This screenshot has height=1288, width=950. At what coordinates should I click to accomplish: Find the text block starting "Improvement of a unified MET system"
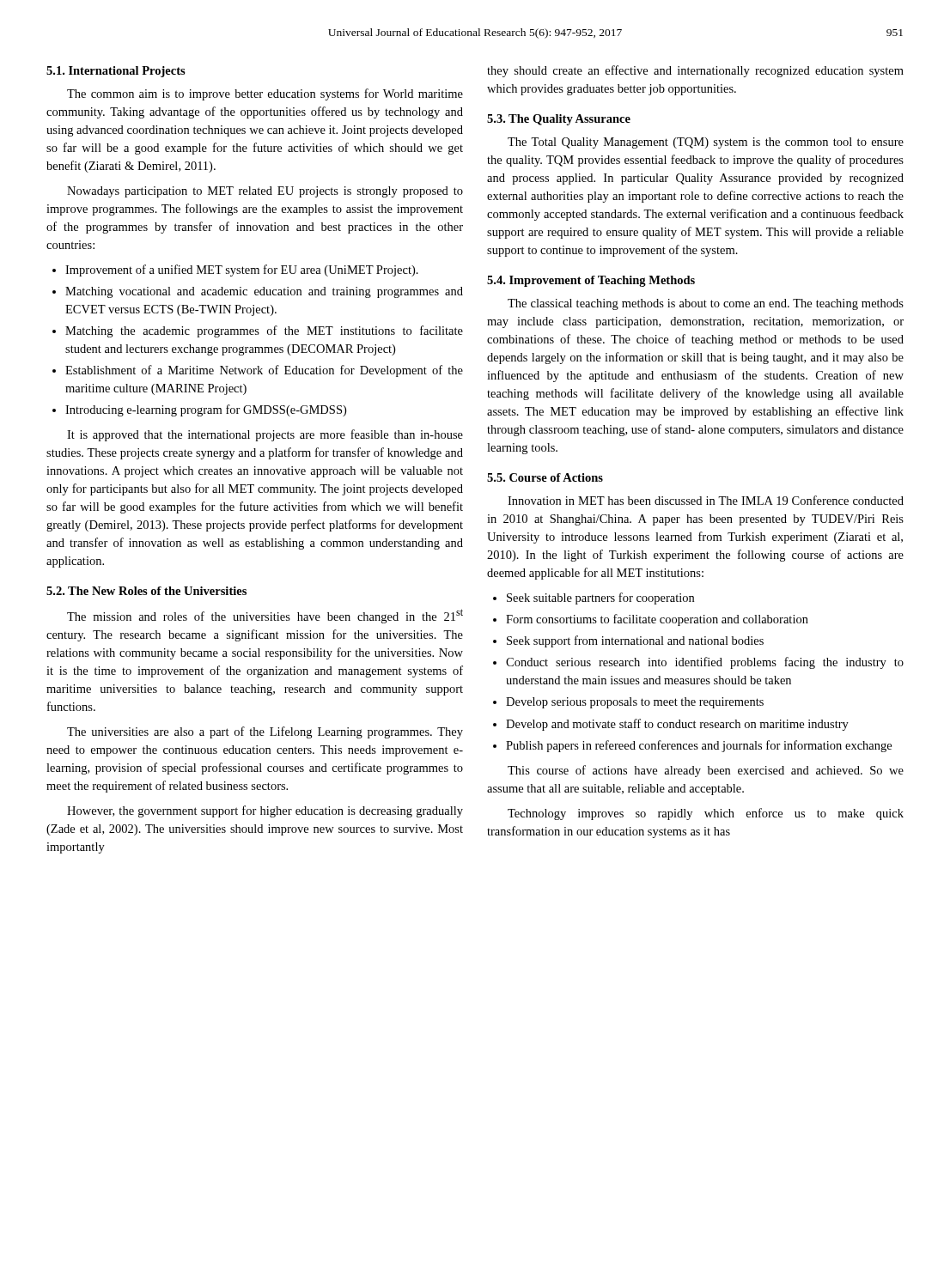coord(242,270)
